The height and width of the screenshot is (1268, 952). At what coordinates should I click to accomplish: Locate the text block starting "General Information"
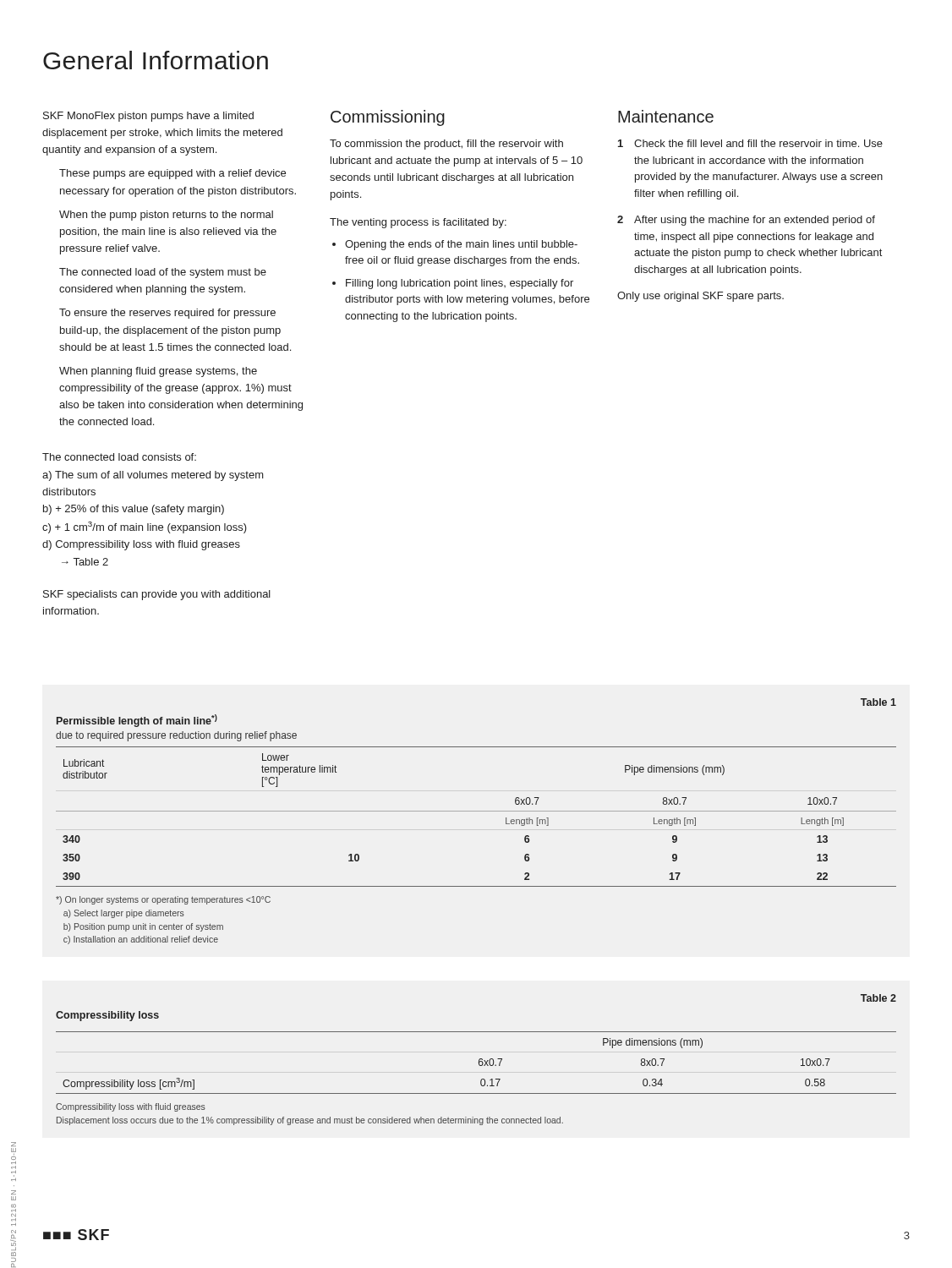pos(156,60)
